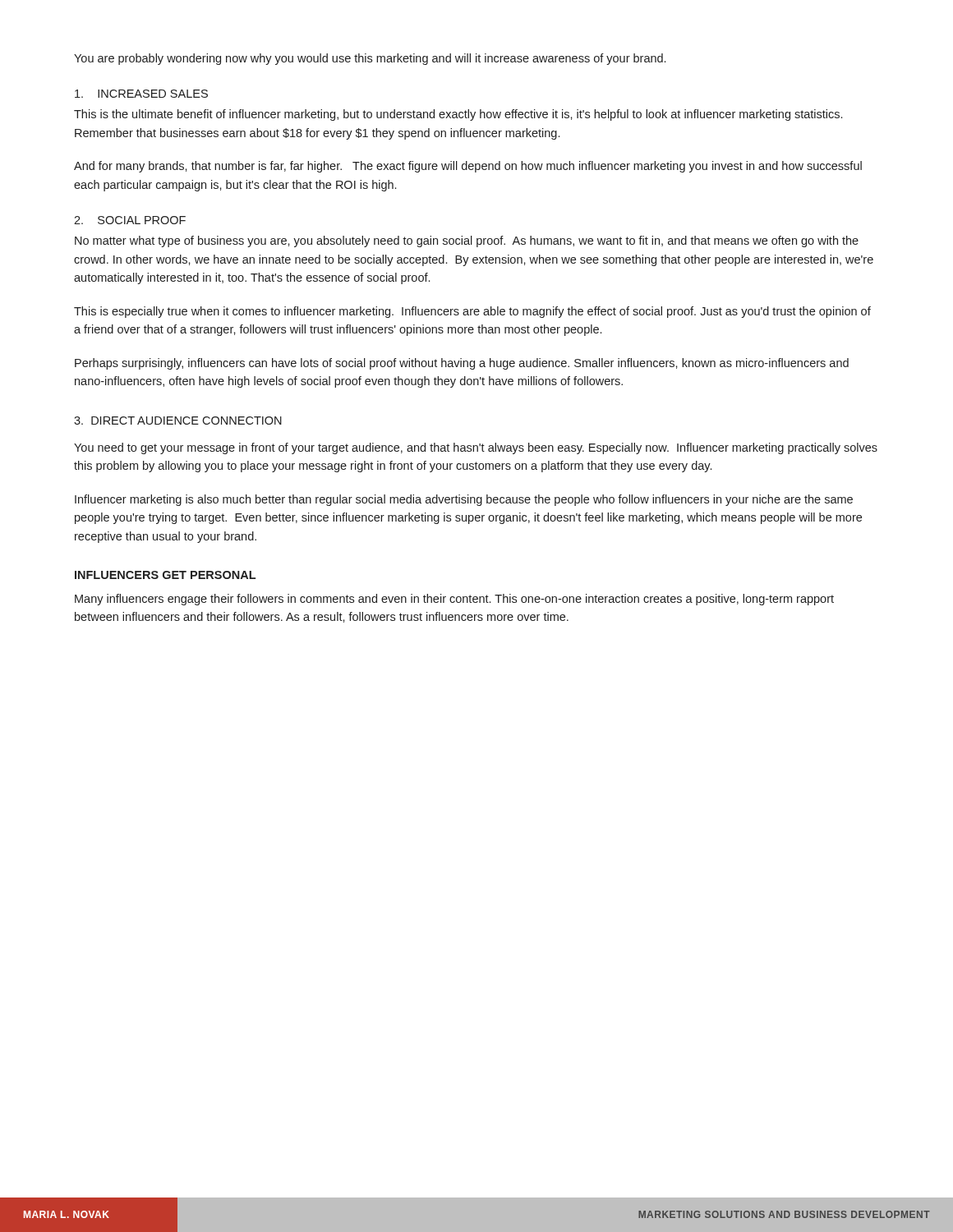Locate the element starting "Influencer marketing is also much"
This screenshot has width=953, height=1232.
468,517
